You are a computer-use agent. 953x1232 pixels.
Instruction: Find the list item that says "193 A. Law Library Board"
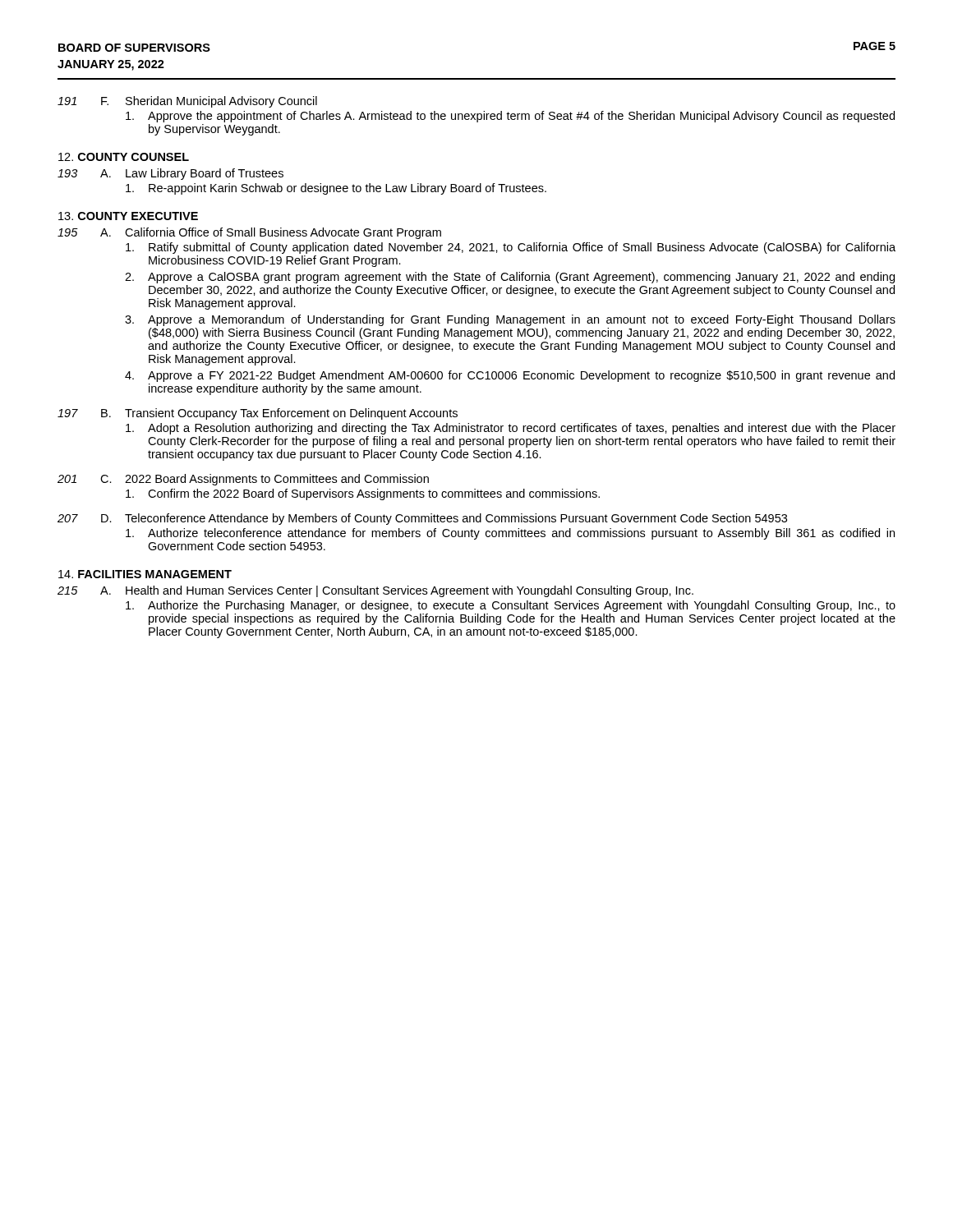point(476,184)
